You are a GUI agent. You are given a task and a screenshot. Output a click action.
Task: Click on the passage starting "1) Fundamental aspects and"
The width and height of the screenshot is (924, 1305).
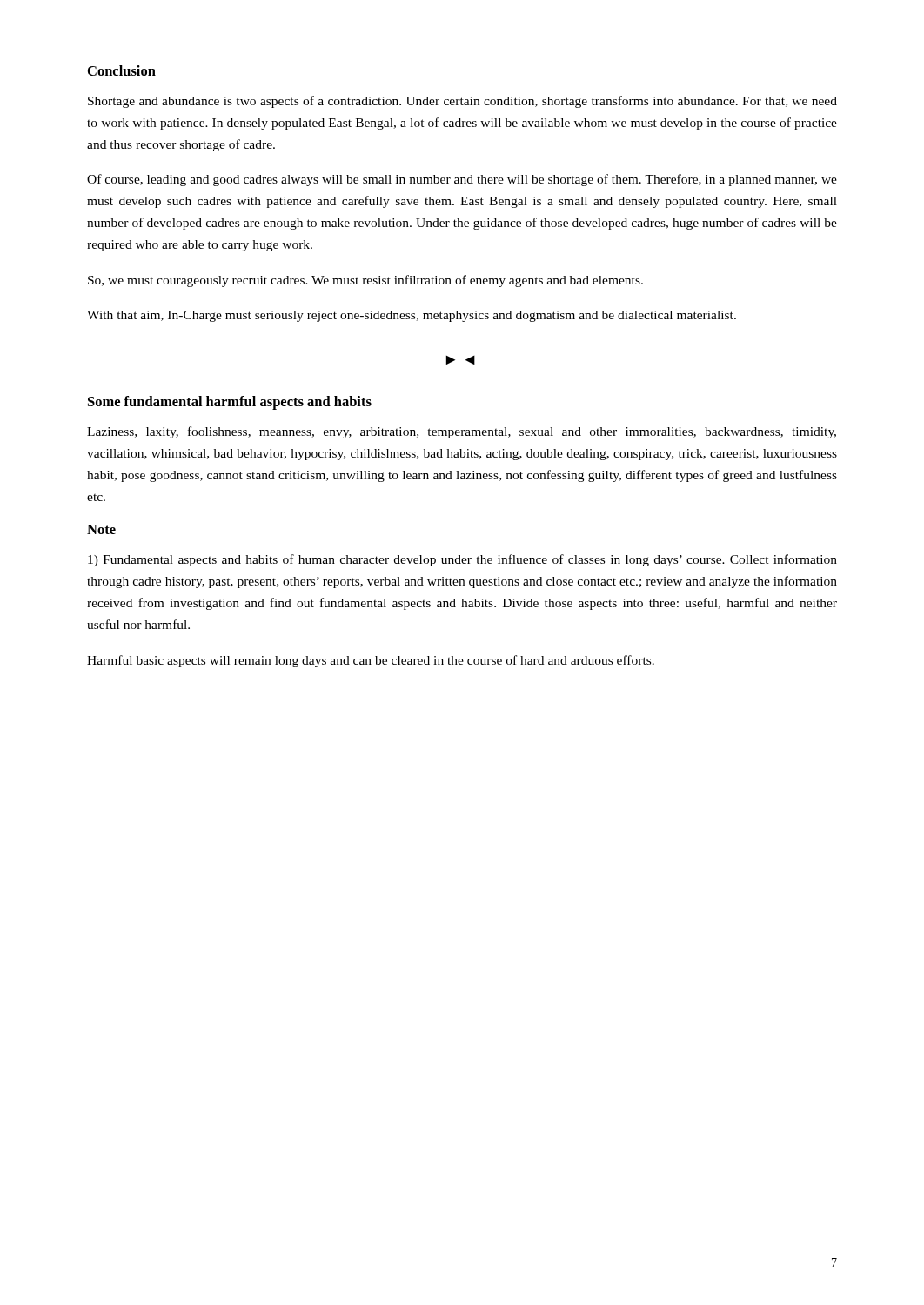click(462, 592)
